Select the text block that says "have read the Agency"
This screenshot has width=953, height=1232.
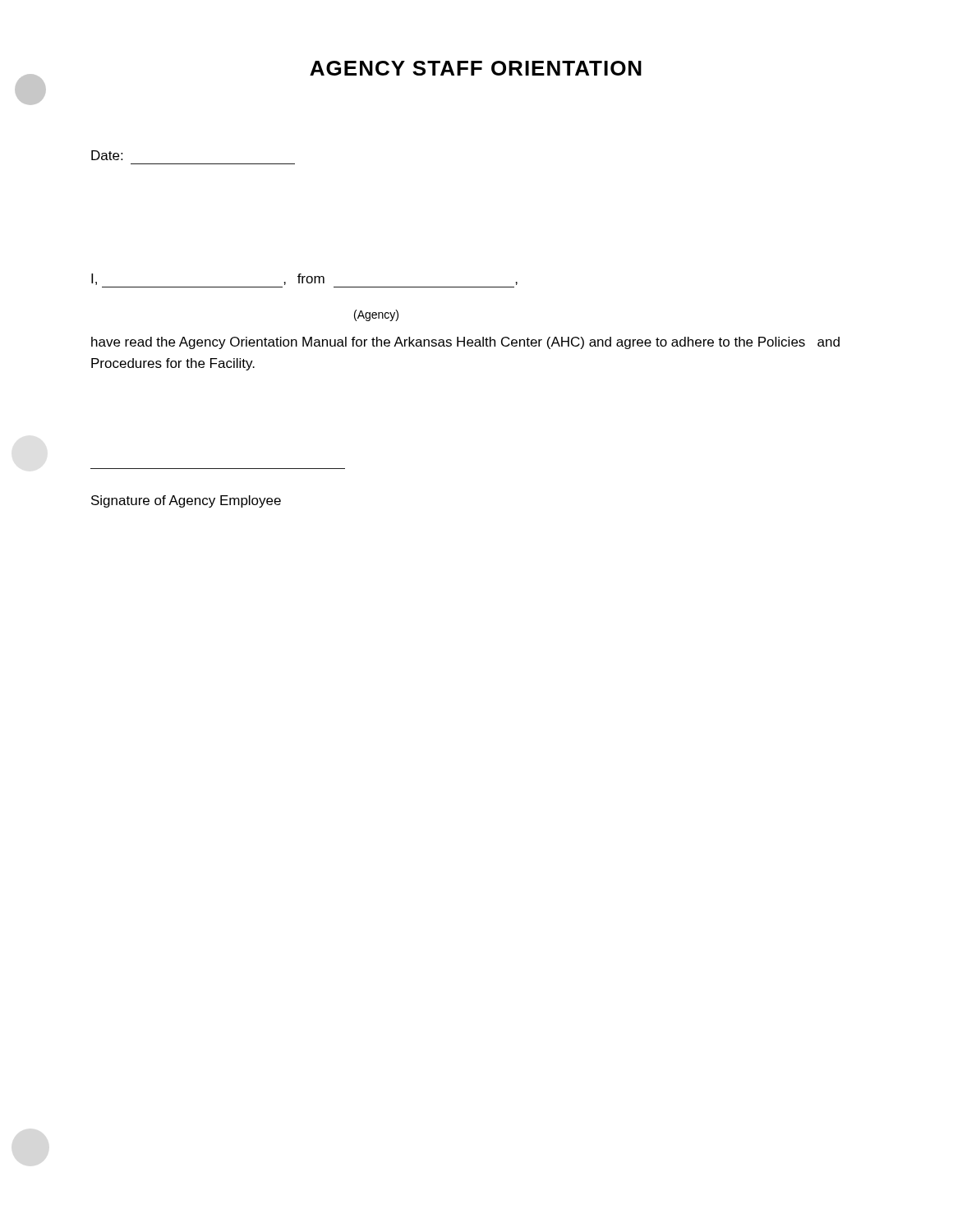pos(465,353)
